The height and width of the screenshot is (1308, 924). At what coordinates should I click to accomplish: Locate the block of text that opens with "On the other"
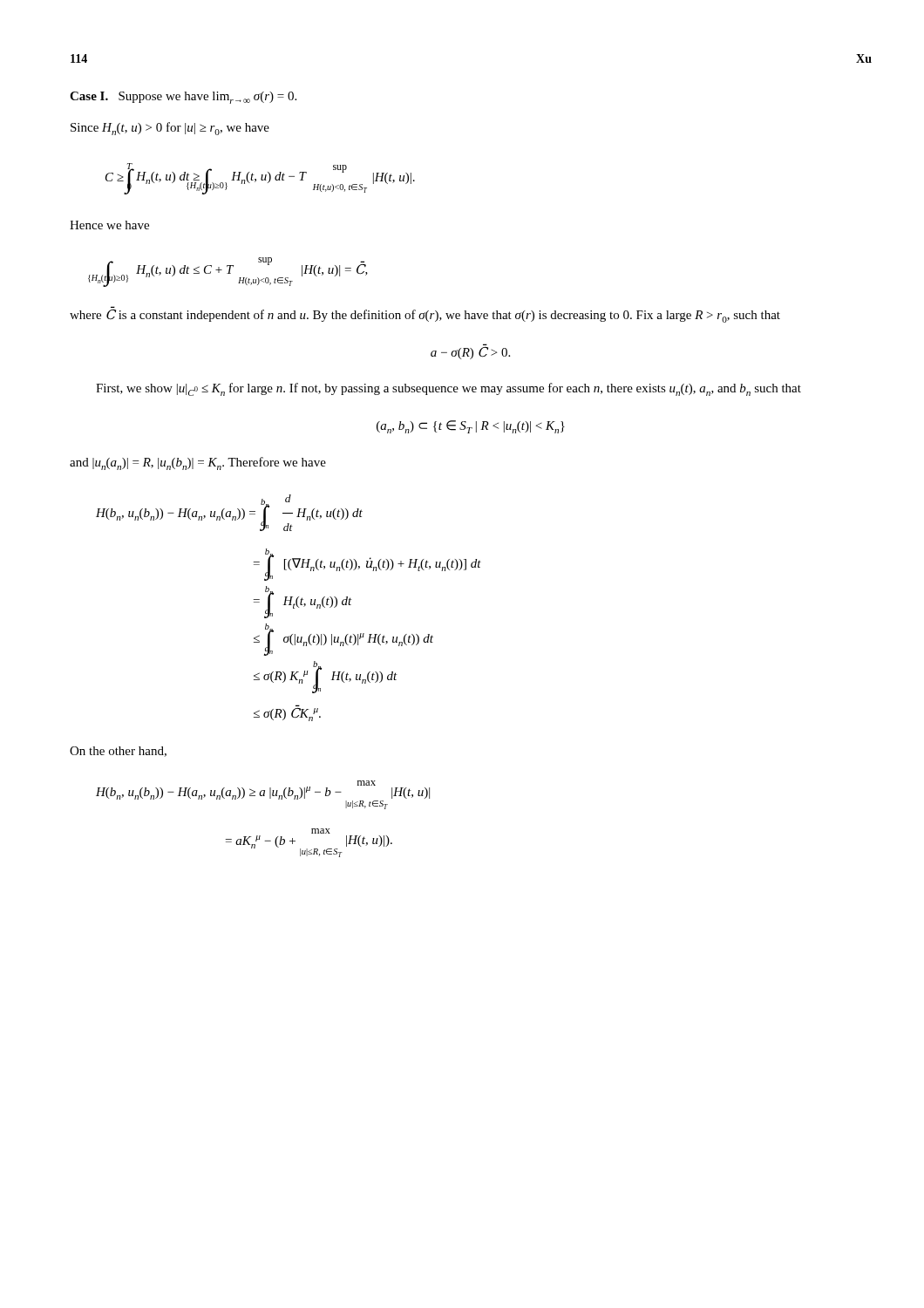[118, 751]
